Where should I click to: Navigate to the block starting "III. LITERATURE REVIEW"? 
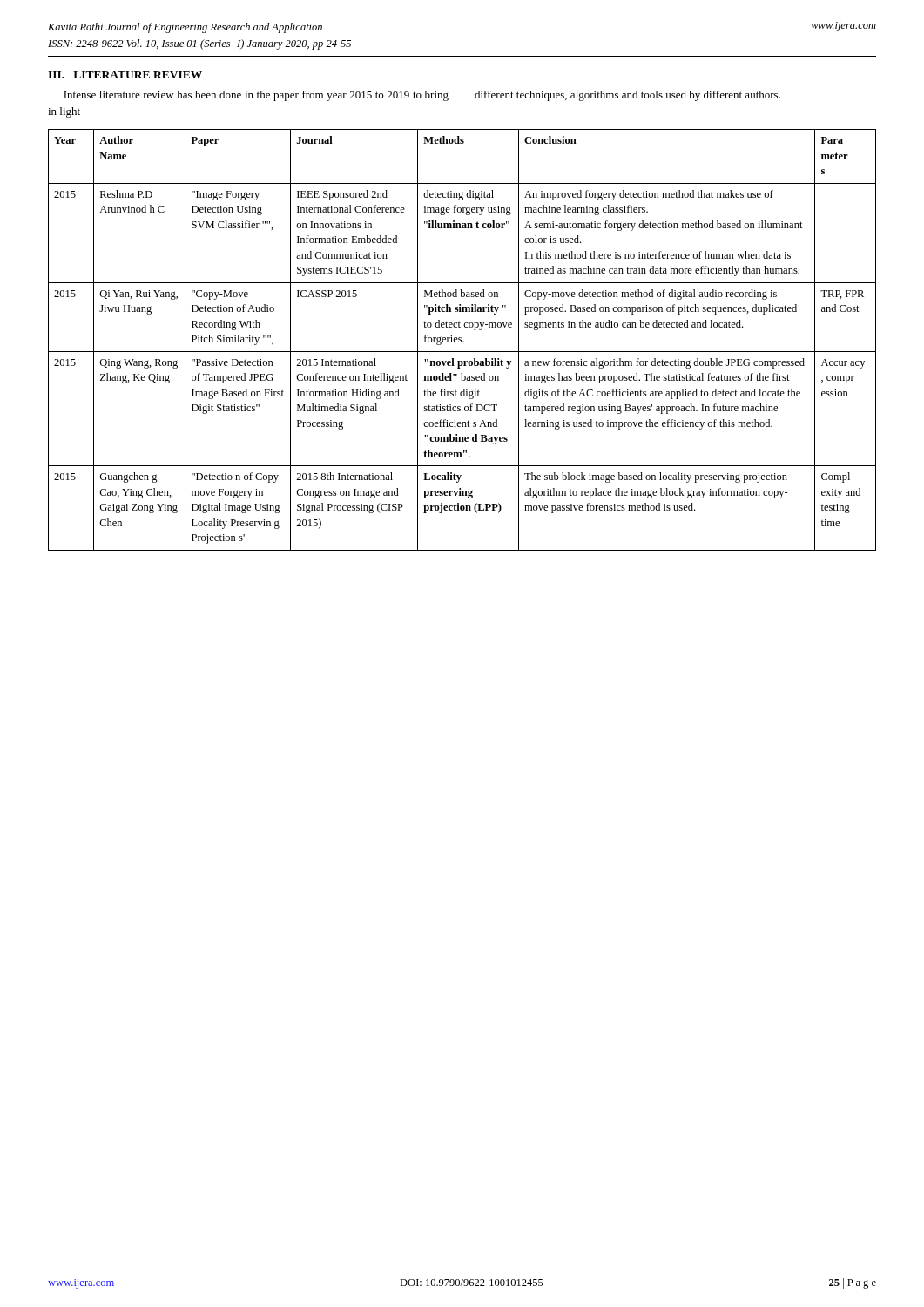tap(125, 74)
